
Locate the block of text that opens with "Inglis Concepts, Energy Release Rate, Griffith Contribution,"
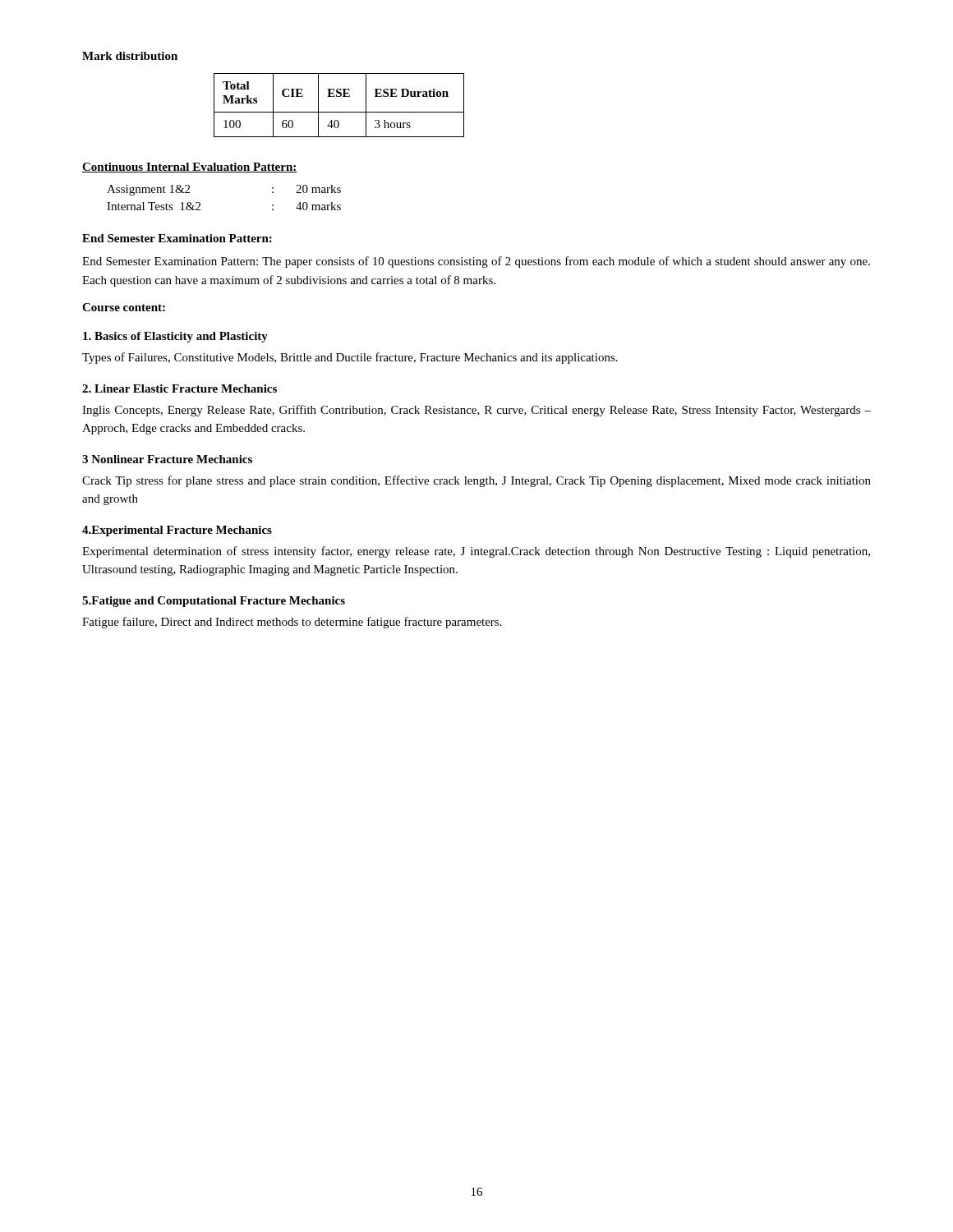tap(476, 419)
